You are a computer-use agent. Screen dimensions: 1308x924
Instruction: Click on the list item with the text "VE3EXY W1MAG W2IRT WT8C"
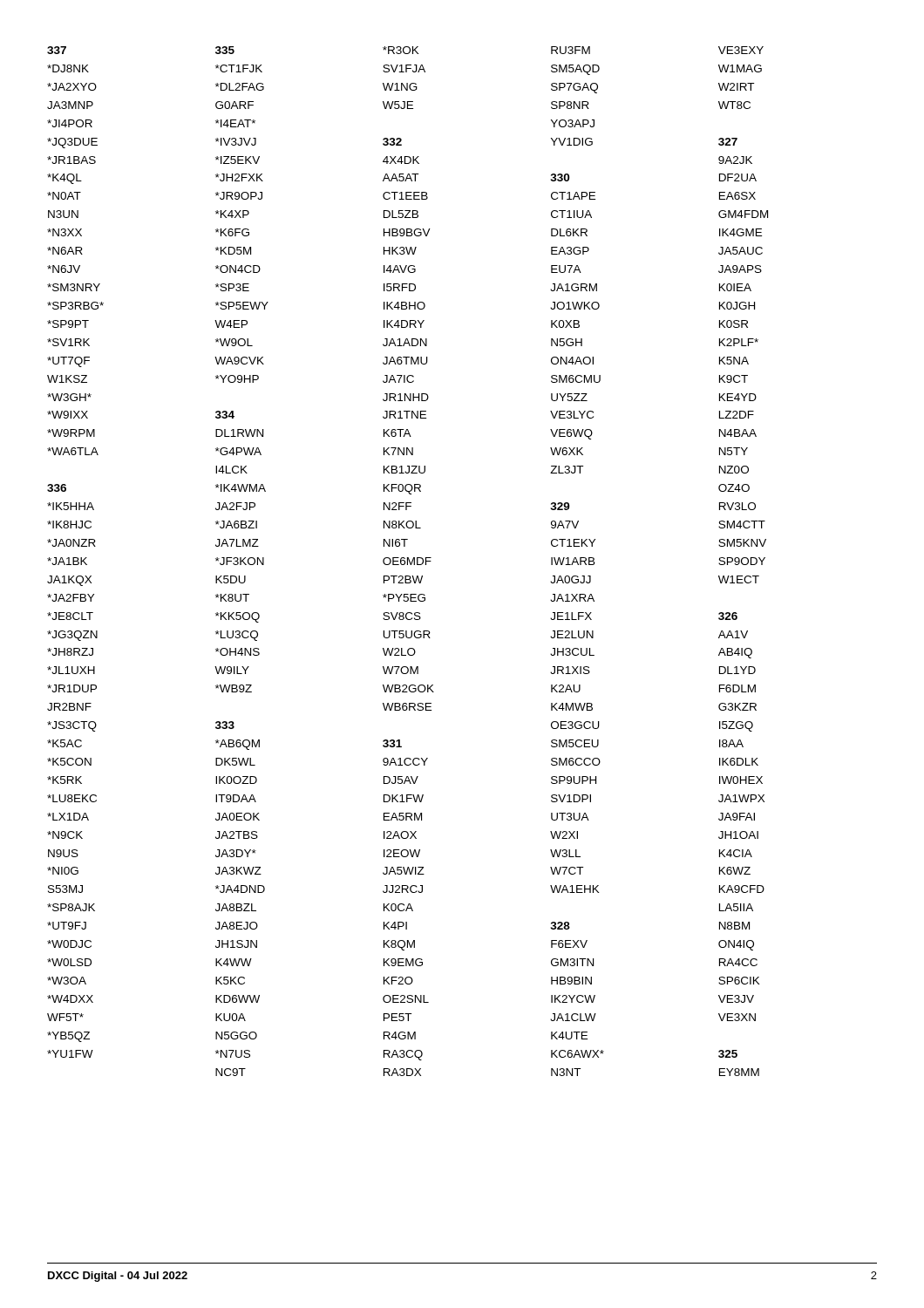(741, 50)
